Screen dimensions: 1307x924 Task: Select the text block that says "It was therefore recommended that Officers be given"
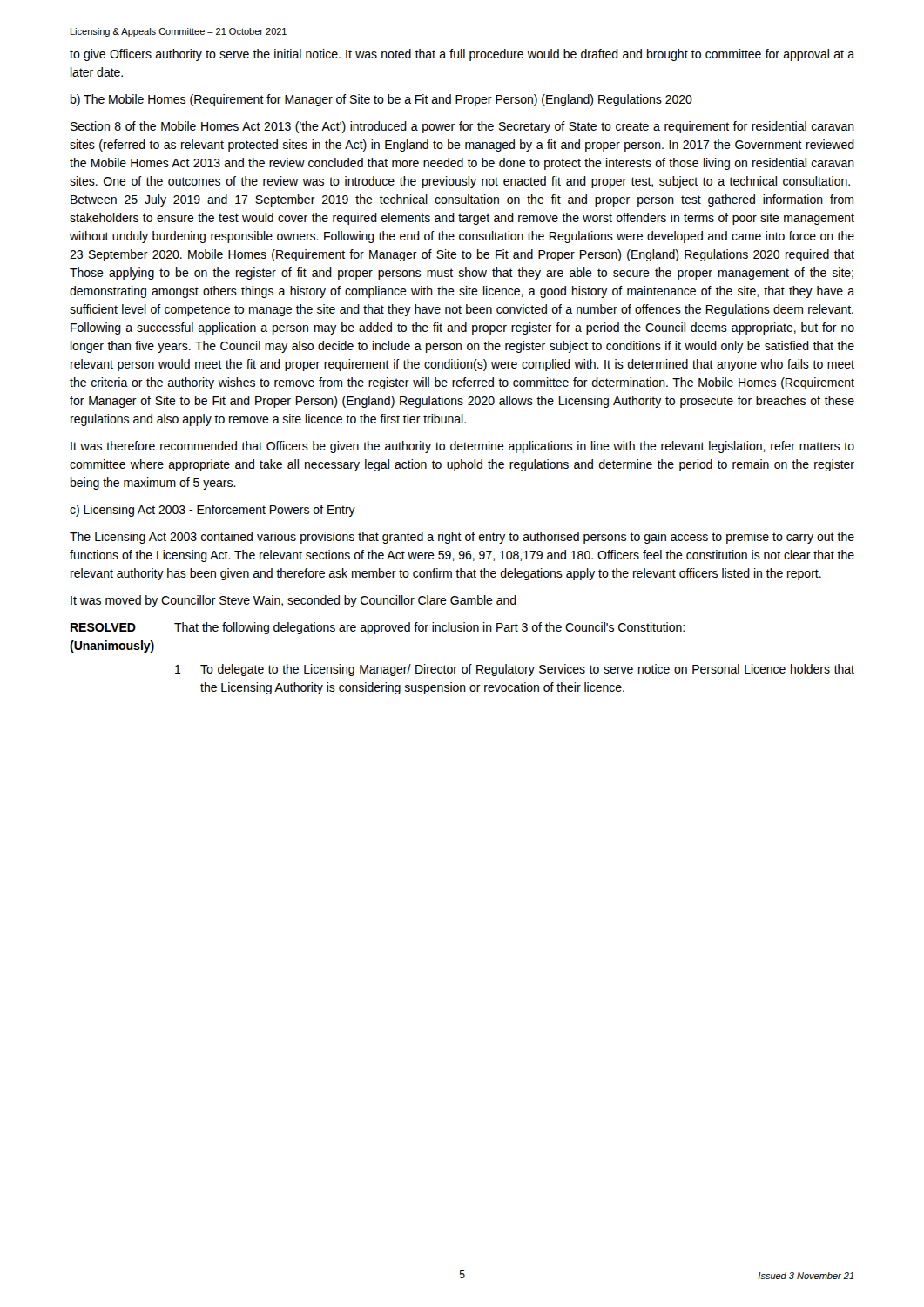click(462, 464)
